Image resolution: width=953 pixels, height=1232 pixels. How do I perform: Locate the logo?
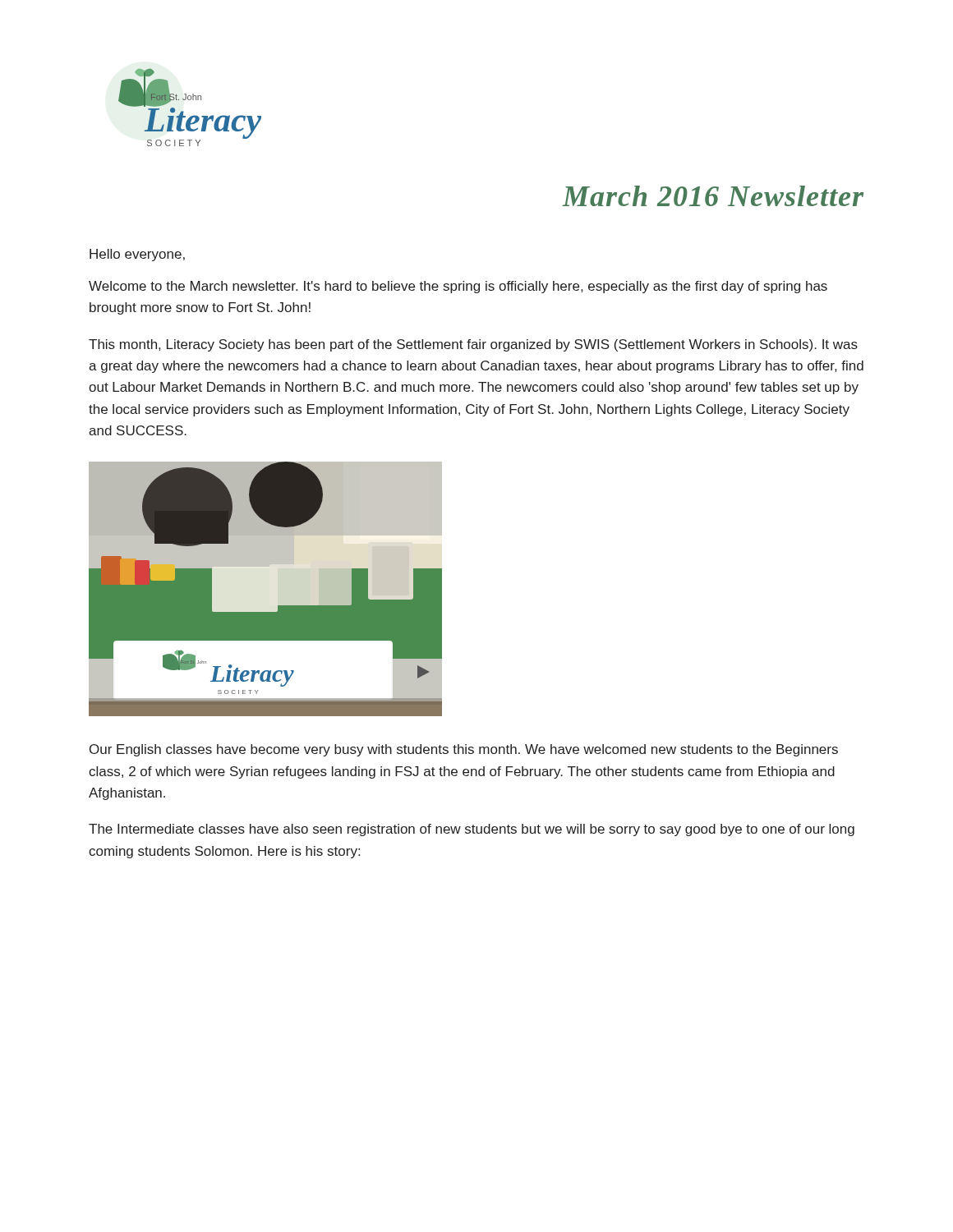pyautogui.click(x=476, y=111)
